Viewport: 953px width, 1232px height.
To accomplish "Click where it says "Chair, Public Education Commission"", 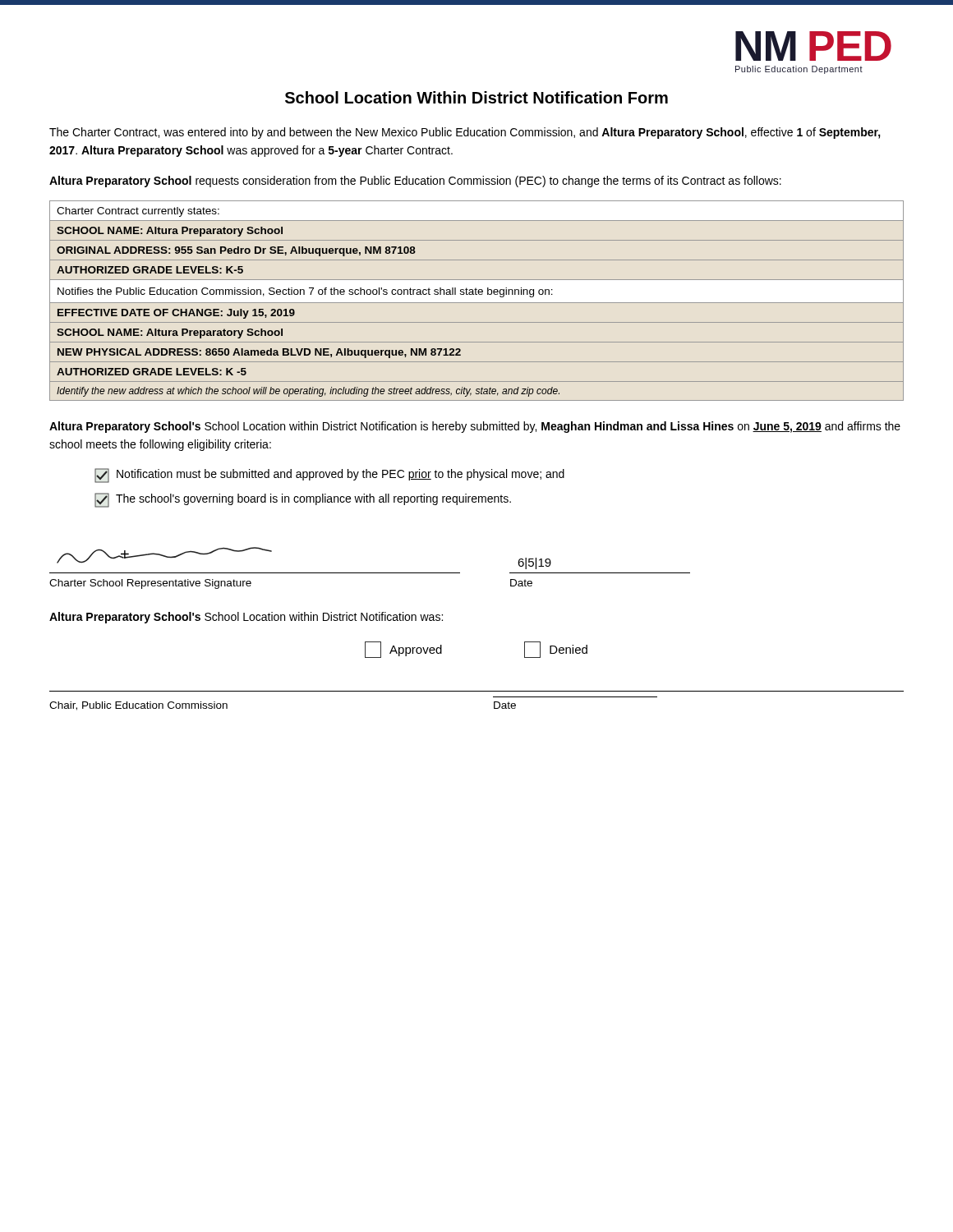I will click(x=139, y=705).
